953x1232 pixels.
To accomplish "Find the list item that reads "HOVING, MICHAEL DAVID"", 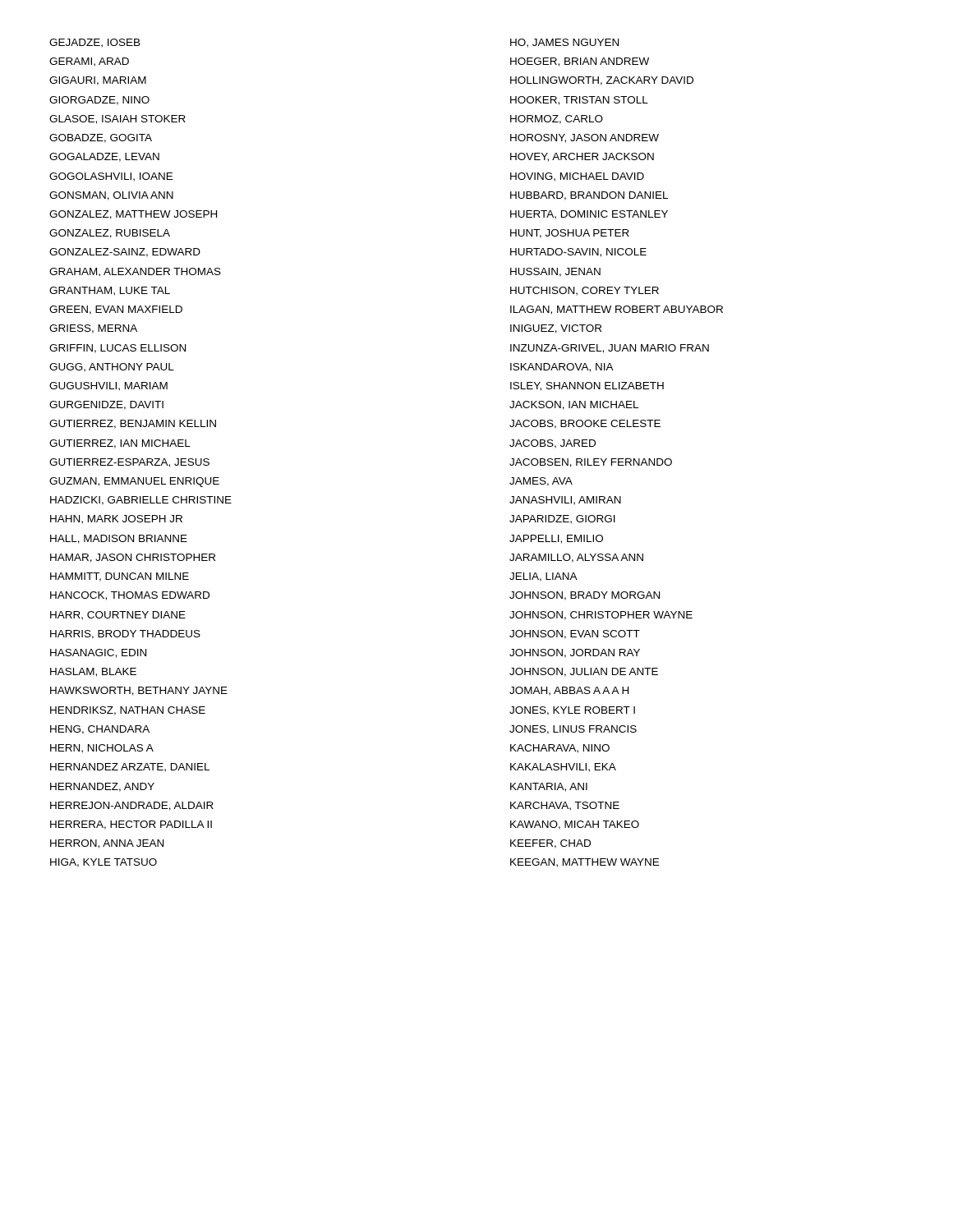I will tap(577, 176).
